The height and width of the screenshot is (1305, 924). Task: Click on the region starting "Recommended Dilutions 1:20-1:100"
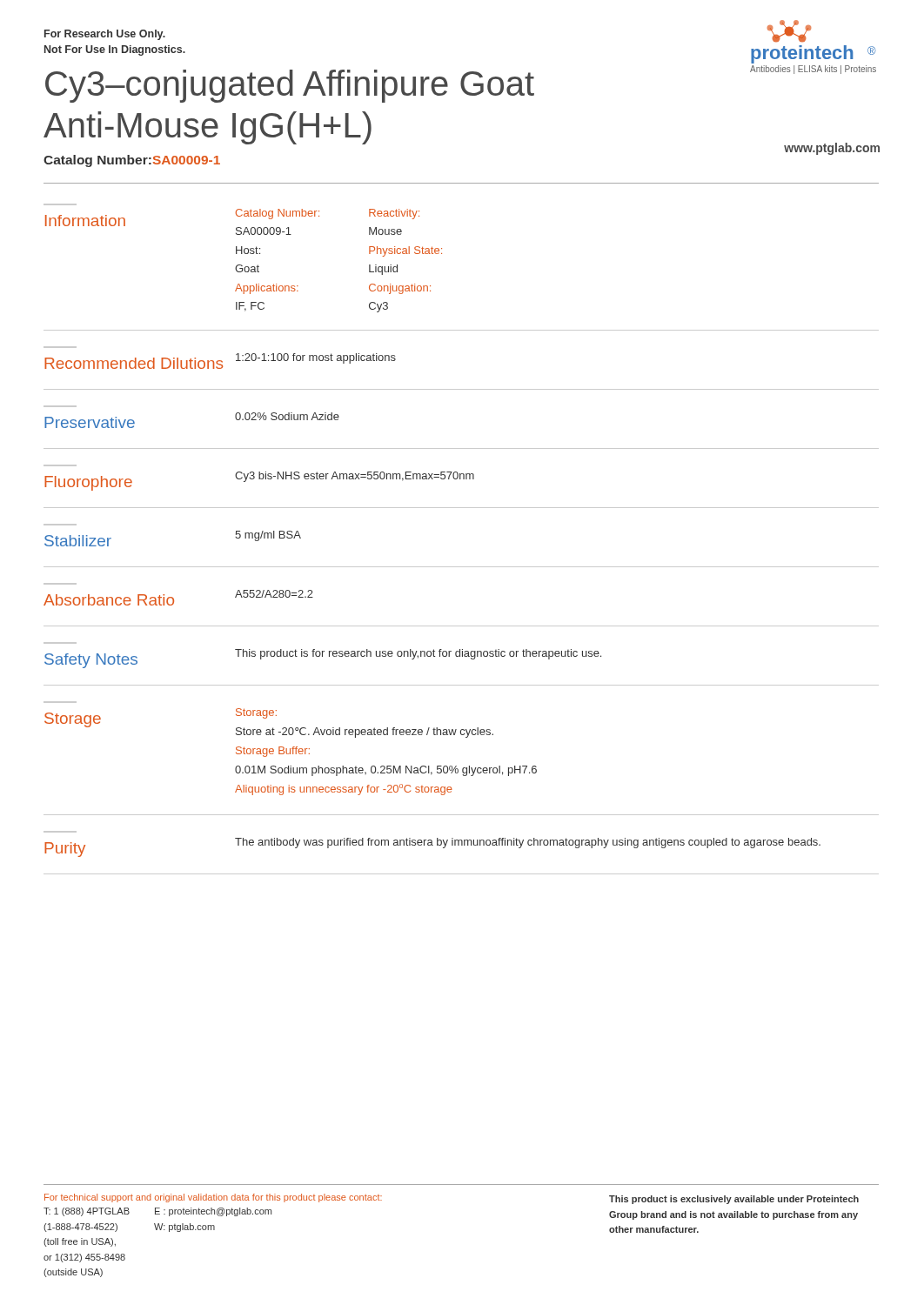[x=220, y=361]
